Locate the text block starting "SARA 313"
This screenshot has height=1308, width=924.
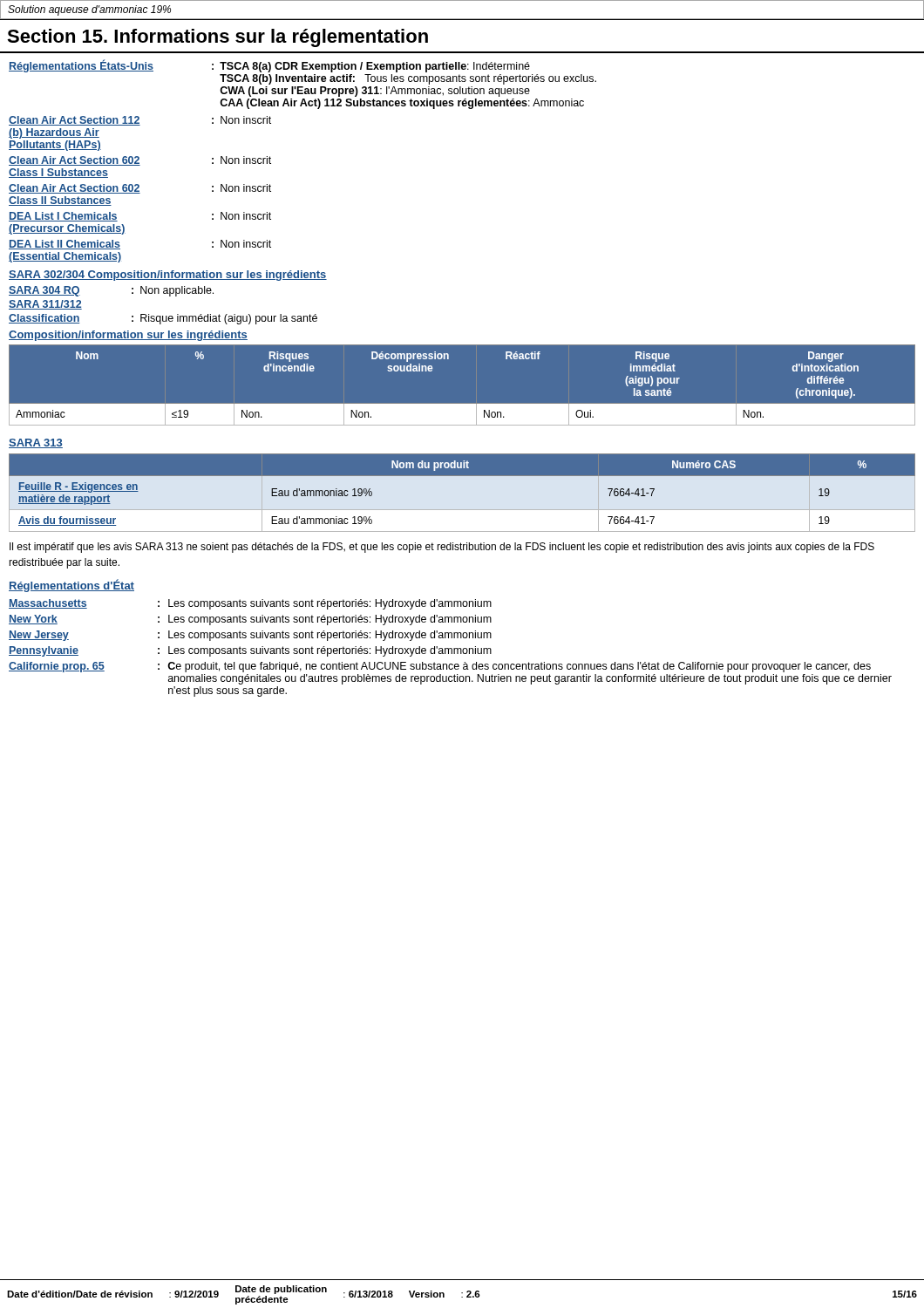(x=36, y=442)
